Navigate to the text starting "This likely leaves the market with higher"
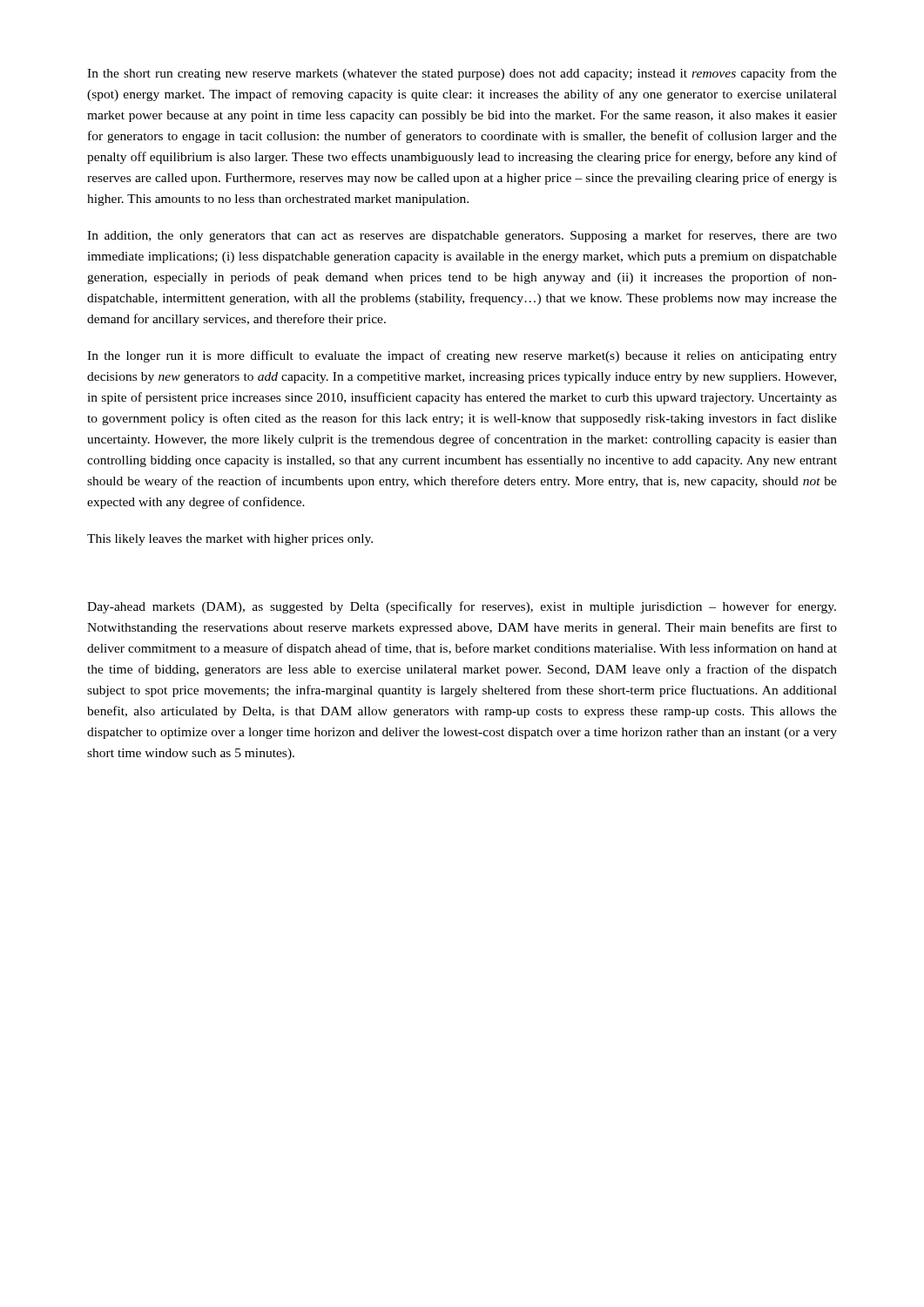Screen dimensions: 1307x924 coord(230,538)
